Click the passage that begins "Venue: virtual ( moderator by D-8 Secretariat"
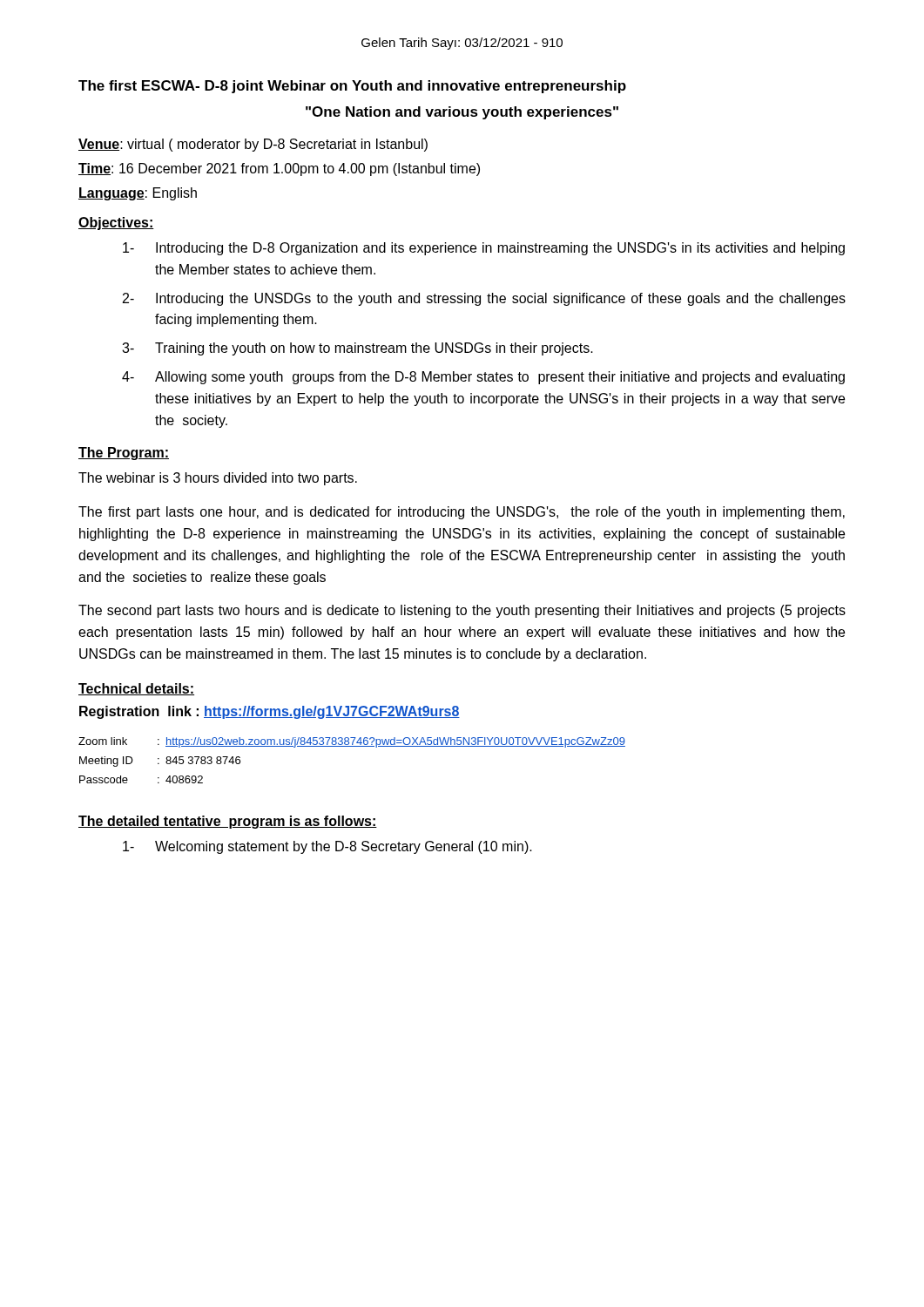 (253, 144)
